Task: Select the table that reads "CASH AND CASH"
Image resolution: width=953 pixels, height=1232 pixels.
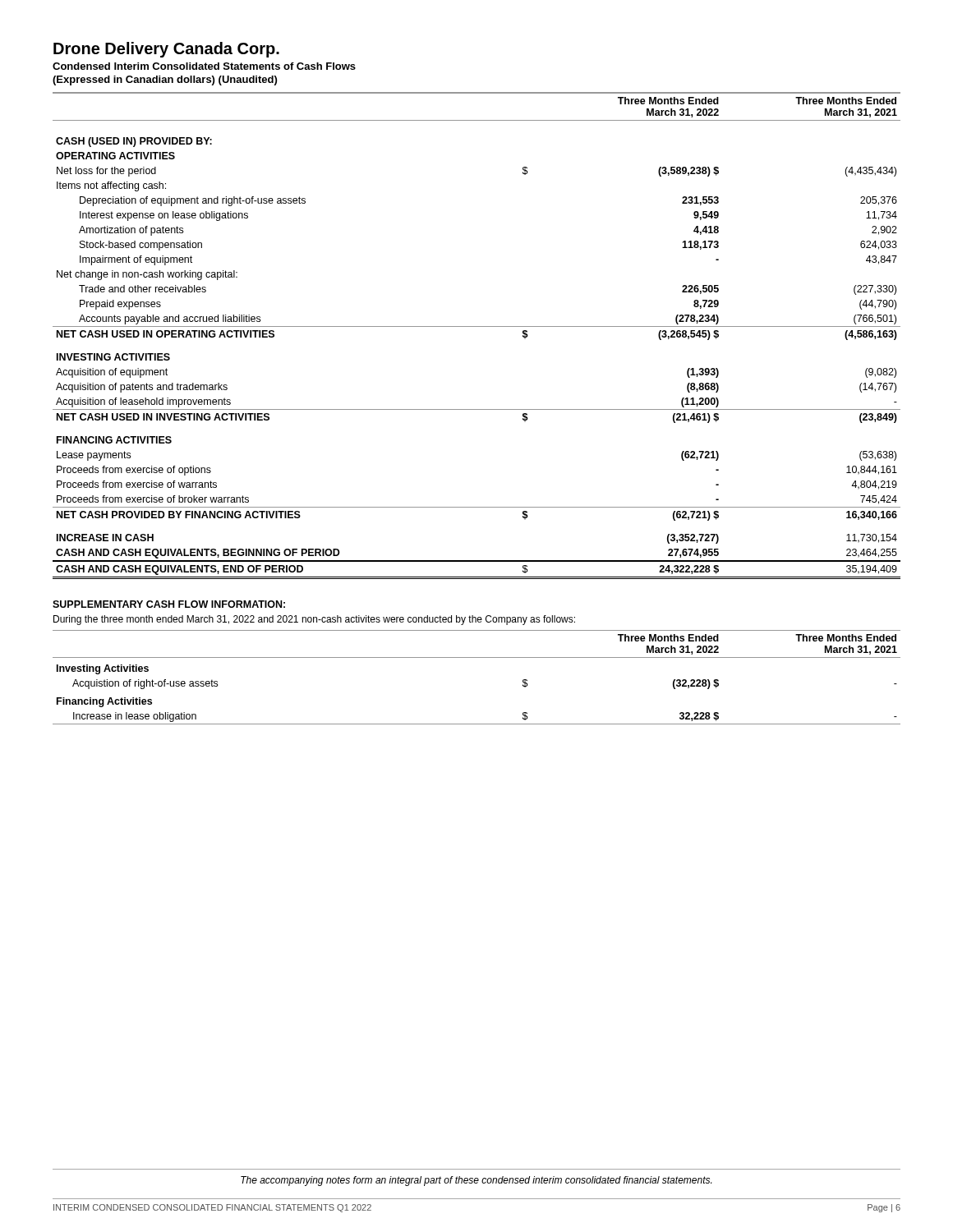Action: 476,336
